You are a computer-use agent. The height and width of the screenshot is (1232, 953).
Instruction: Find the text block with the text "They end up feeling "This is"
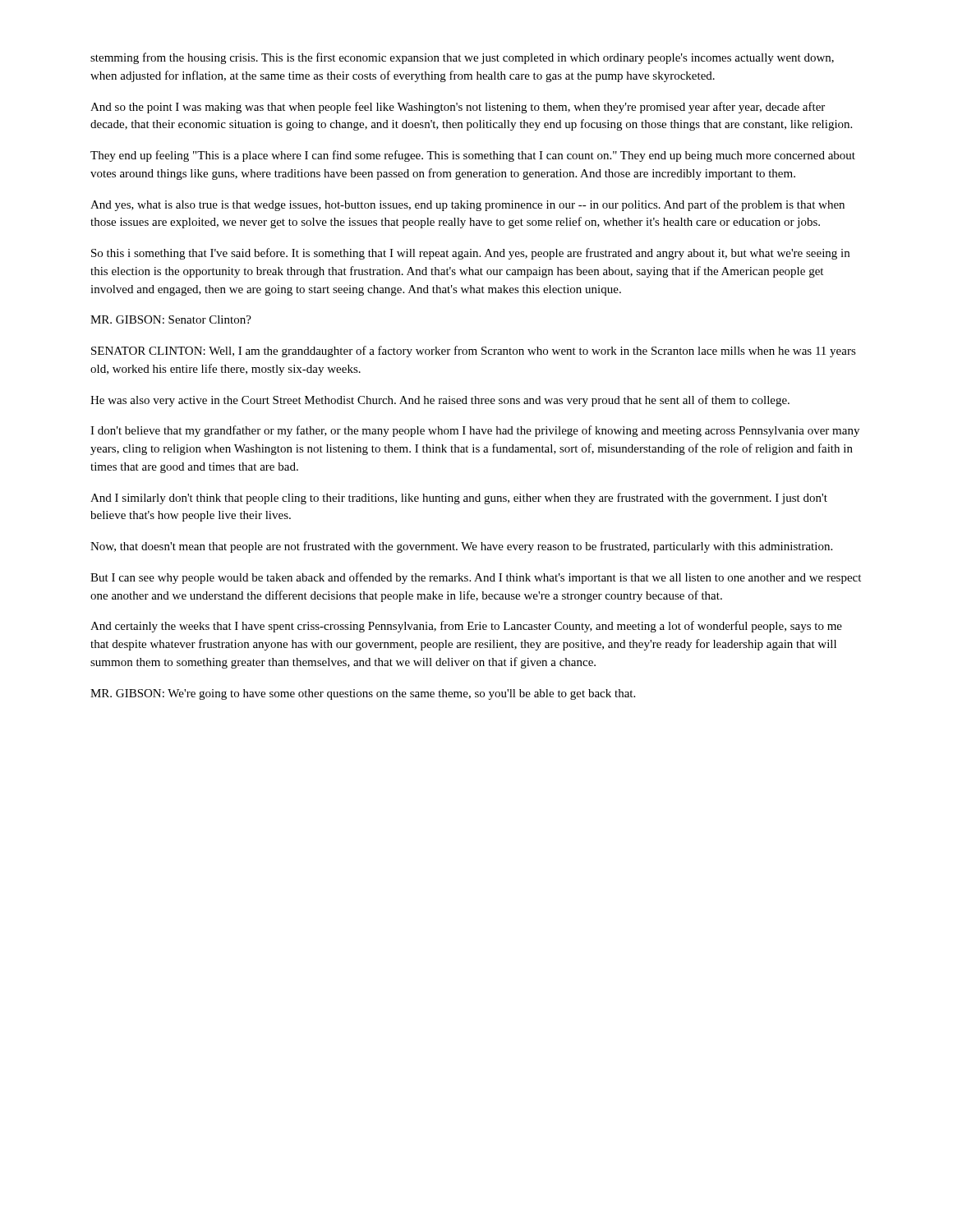click(473, 164)
